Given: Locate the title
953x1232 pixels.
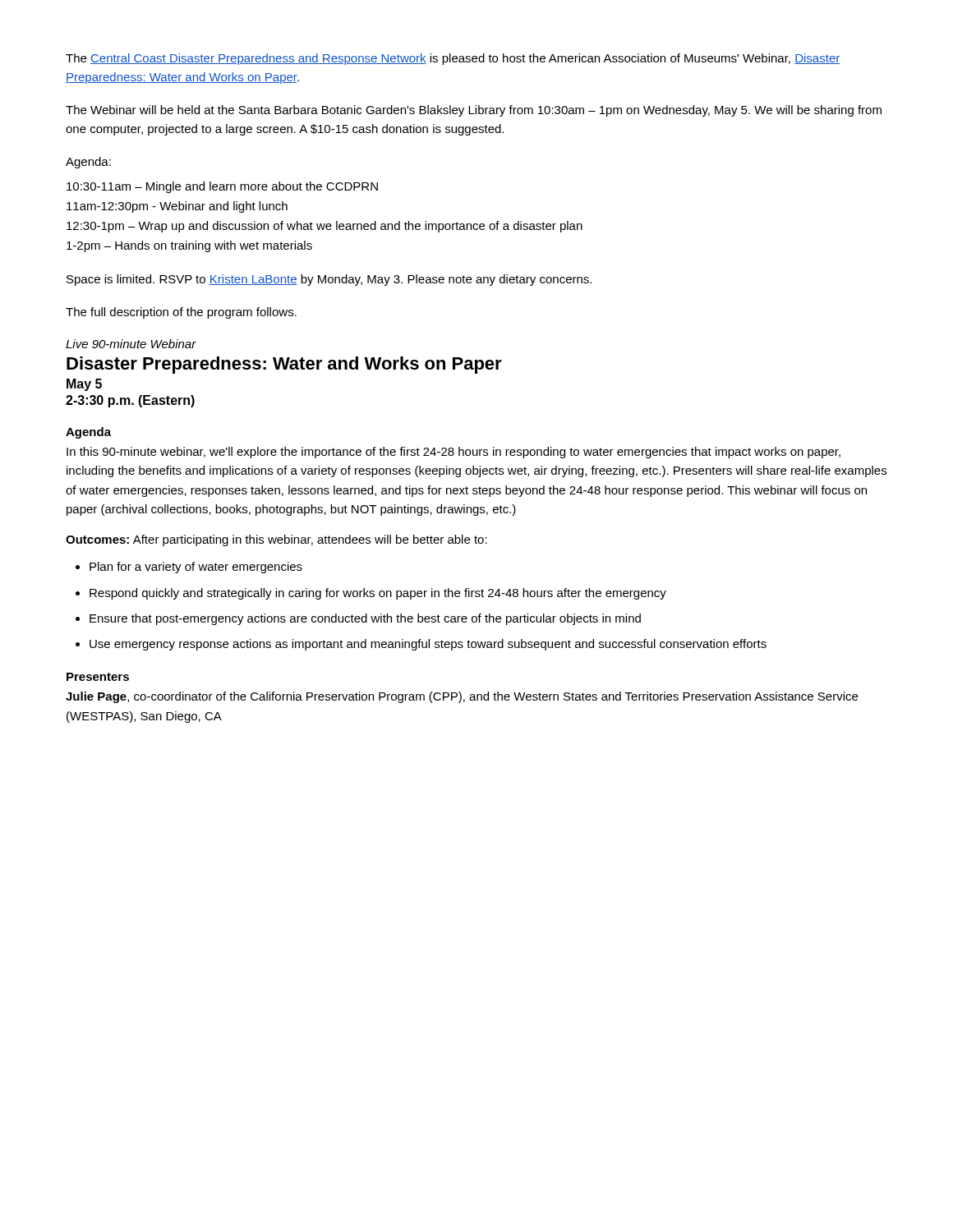Looking at the screenshot, I should (476, 372).
